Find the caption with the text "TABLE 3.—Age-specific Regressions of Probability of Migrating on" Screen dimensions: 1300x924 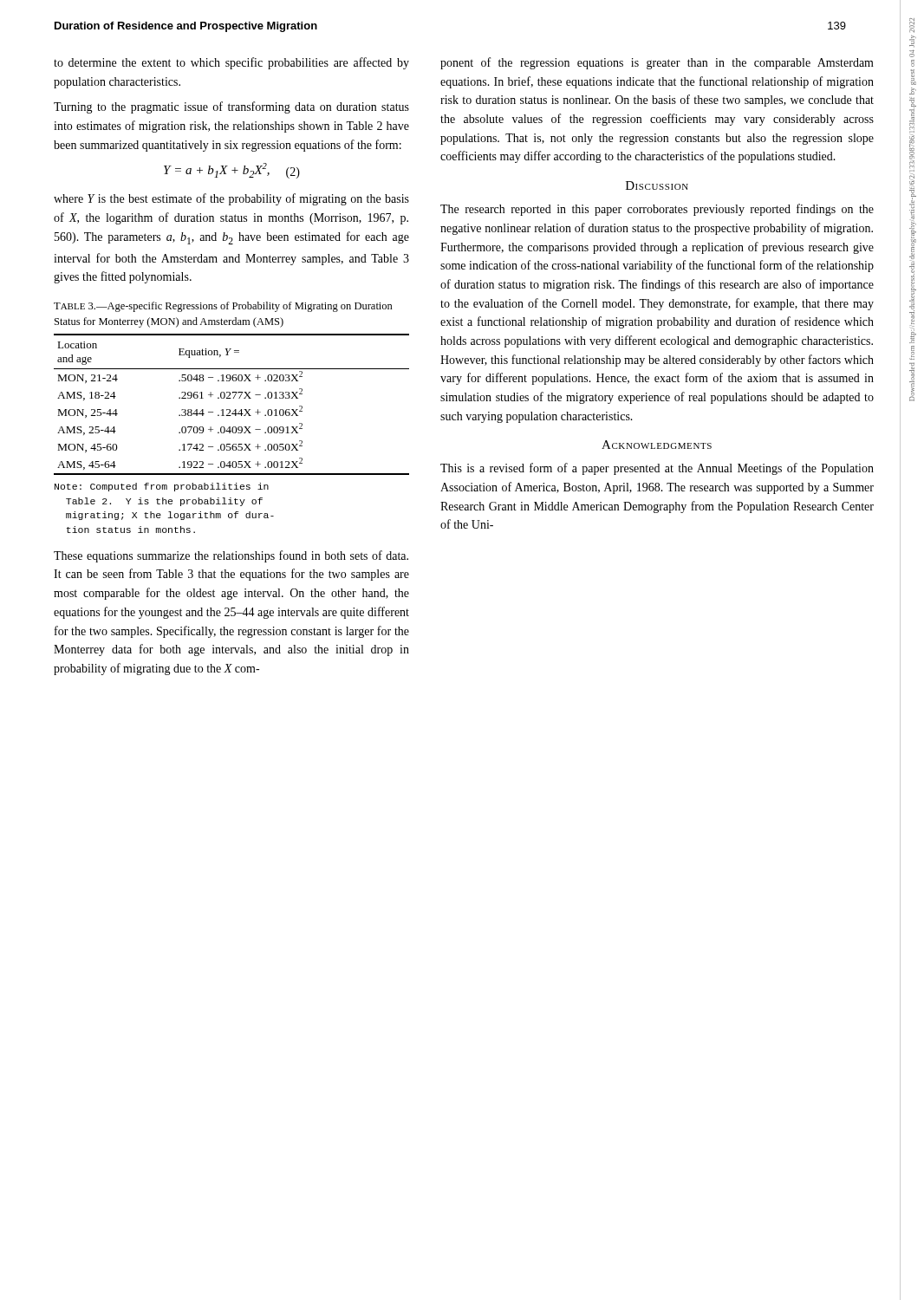tap(223, 314)
